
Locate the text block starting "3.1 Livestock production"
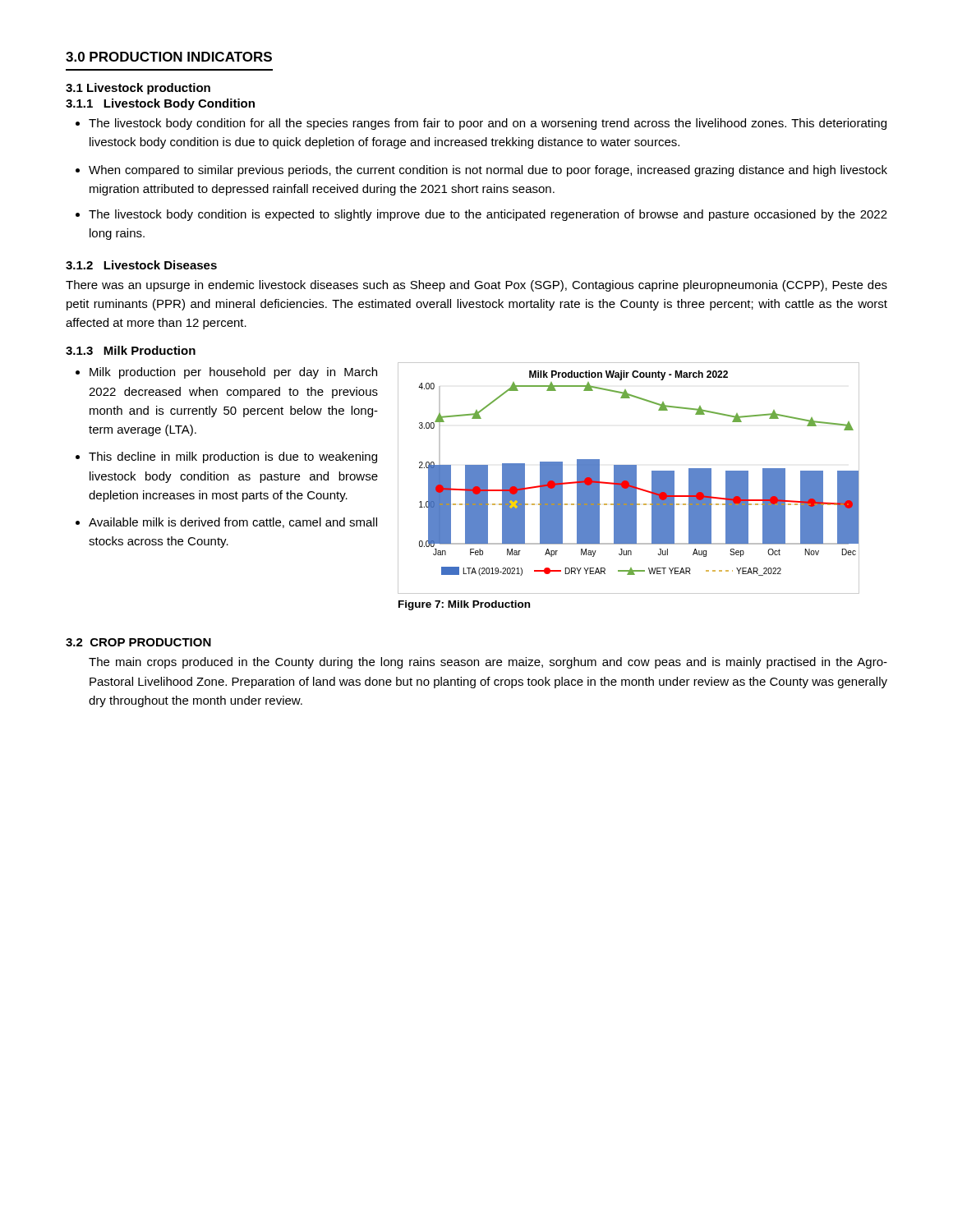tap(138, 87)
